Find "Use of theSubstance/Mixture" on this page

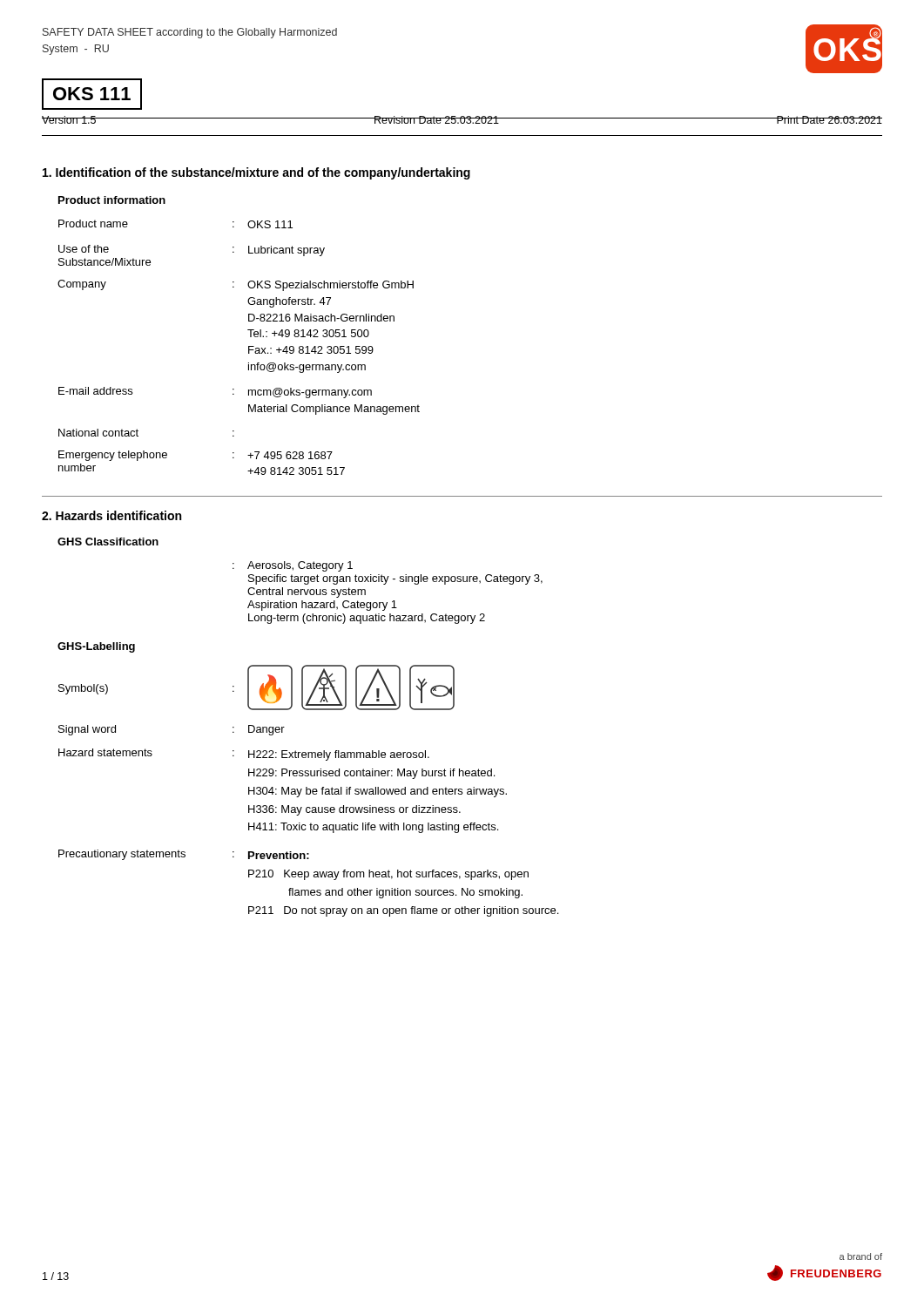point(104,255)
